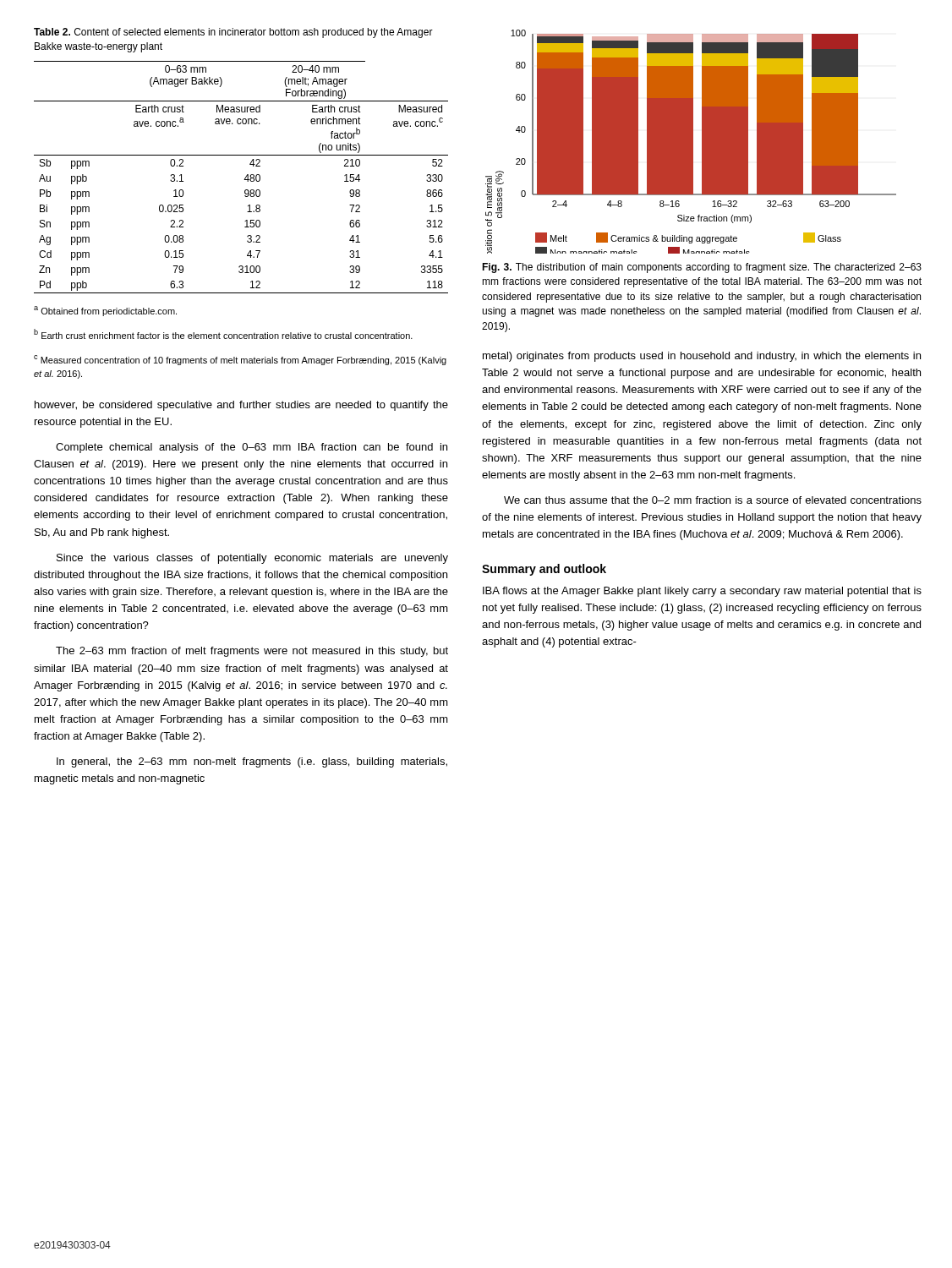Screen dimensions: 1268x952
Task: Find the text block that reads "however, be considered speculative"
Action: pyautogui.click(x=241, y=413)
